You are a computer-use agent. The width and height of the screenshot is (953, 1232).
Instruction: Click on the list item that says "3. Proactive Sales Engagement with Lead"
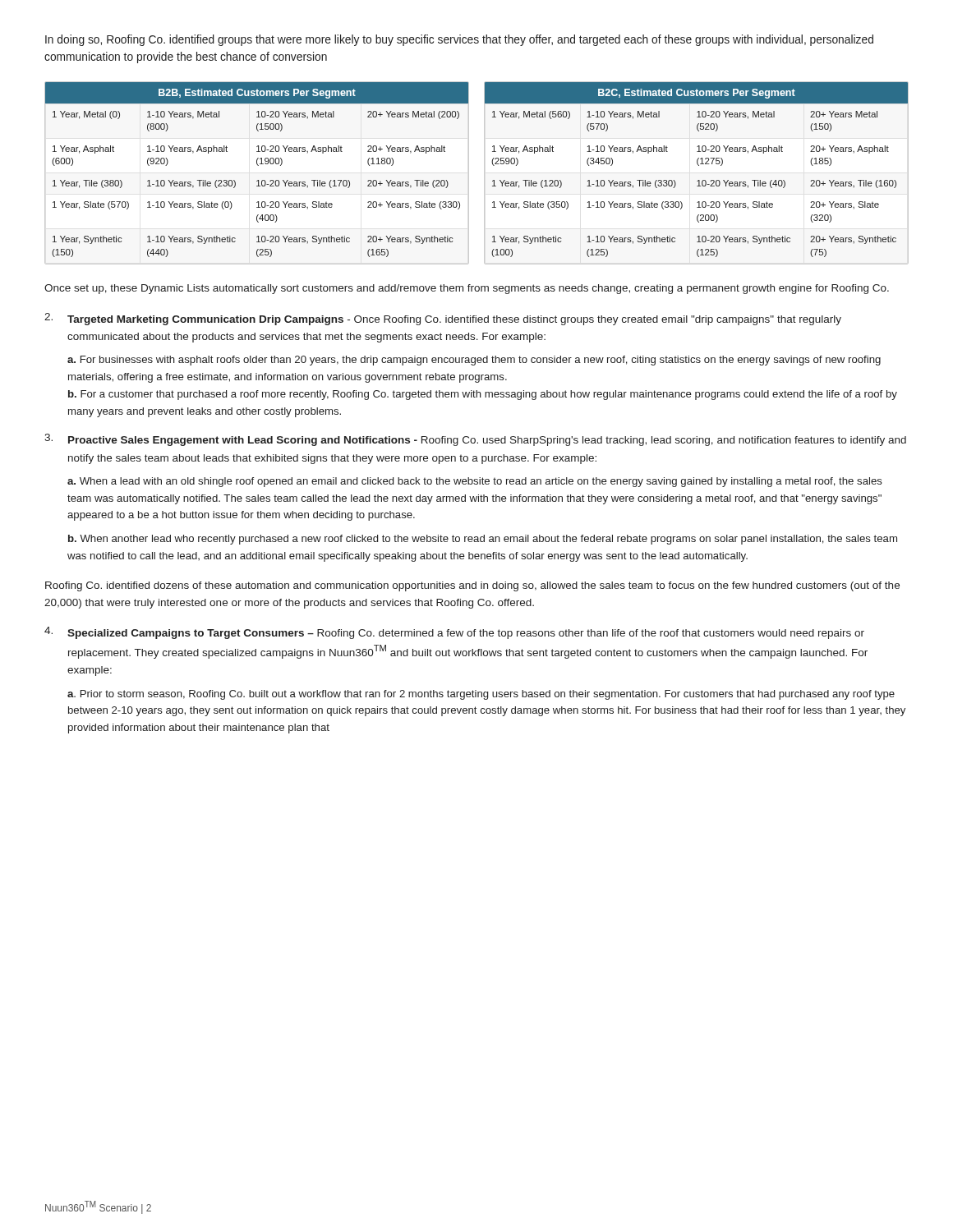click(476, 498)
